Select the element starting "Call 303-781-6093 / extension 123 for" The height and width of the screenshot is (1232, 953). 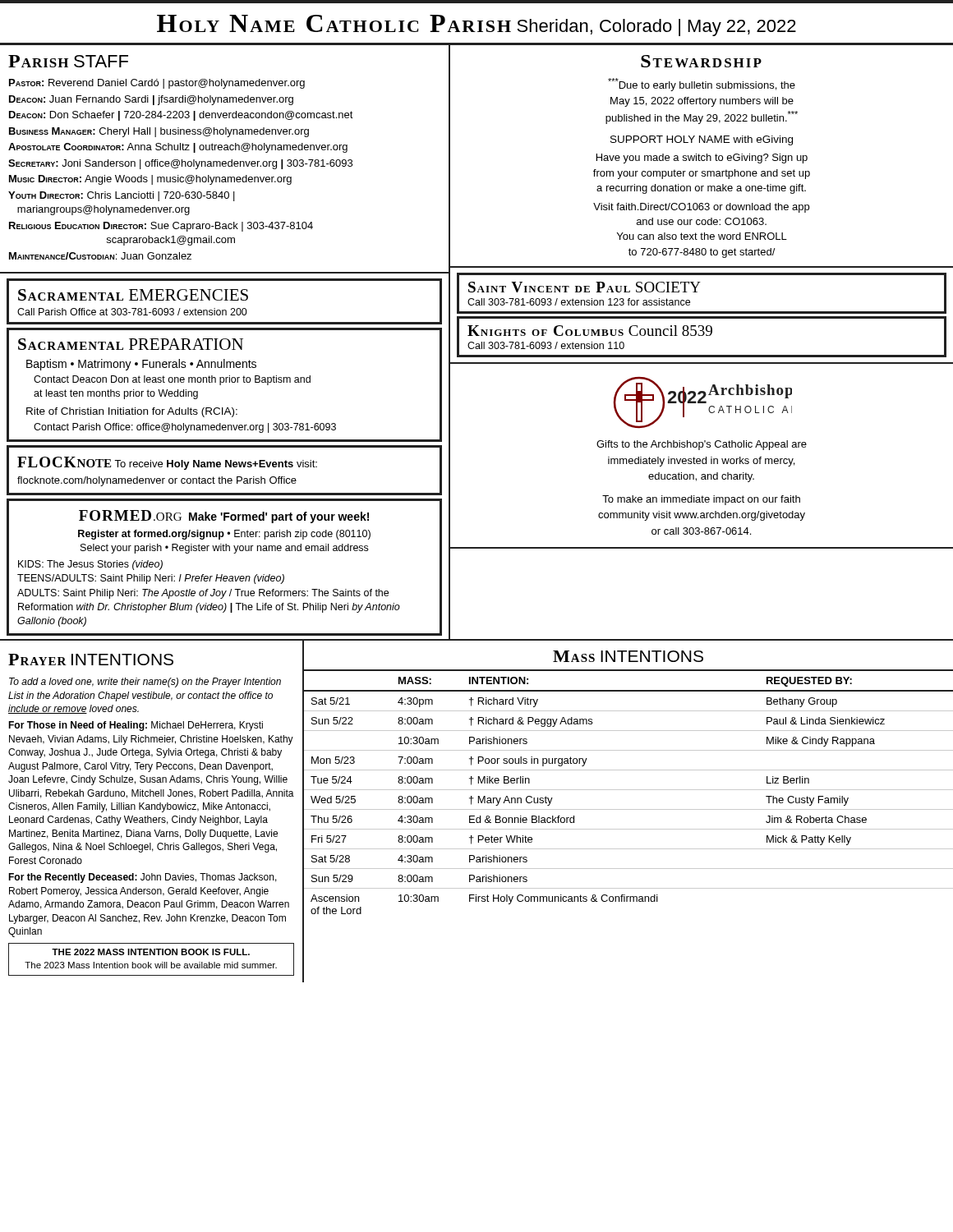579,303
